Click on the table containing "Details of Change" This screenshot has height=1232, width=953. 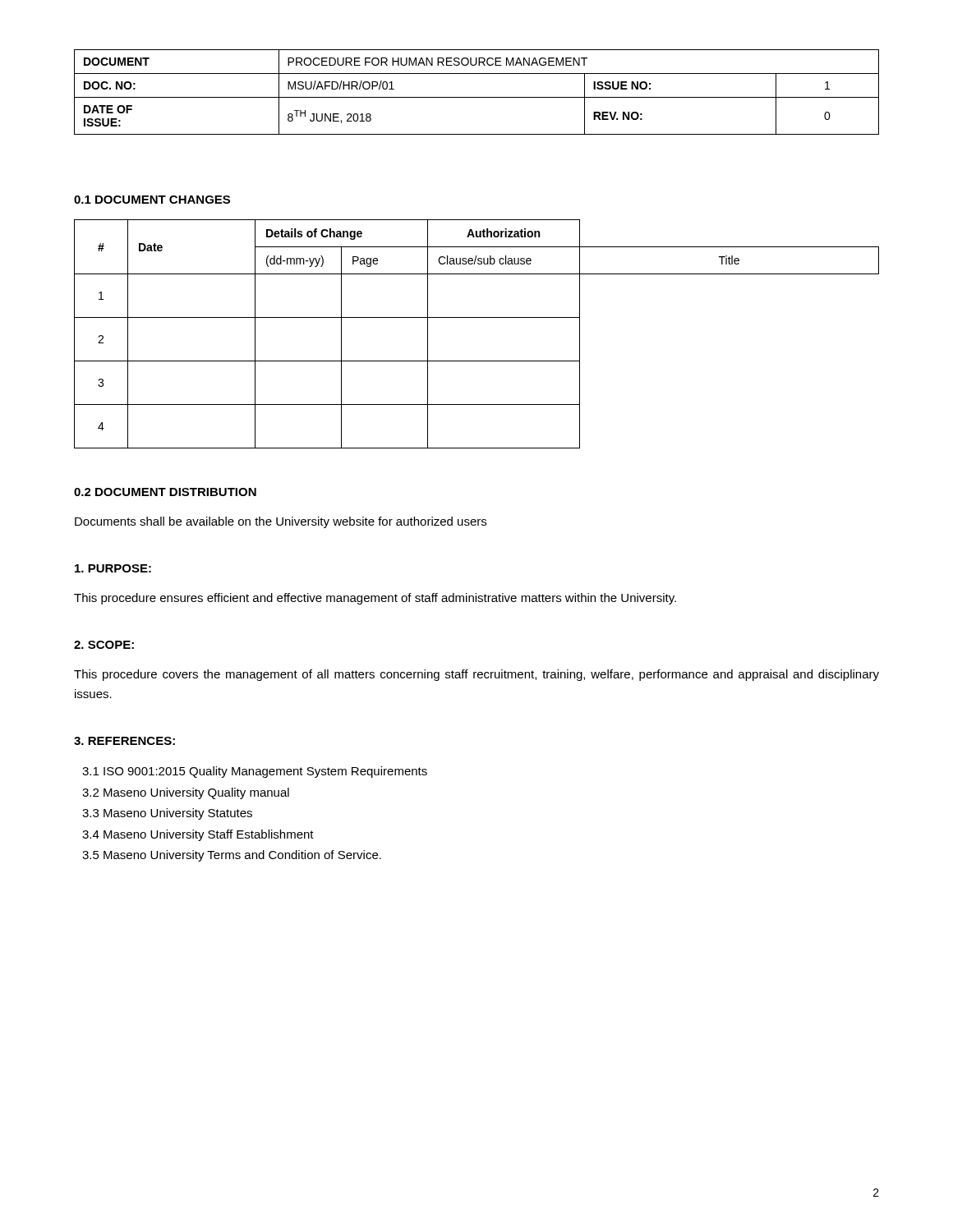[476, 334]
